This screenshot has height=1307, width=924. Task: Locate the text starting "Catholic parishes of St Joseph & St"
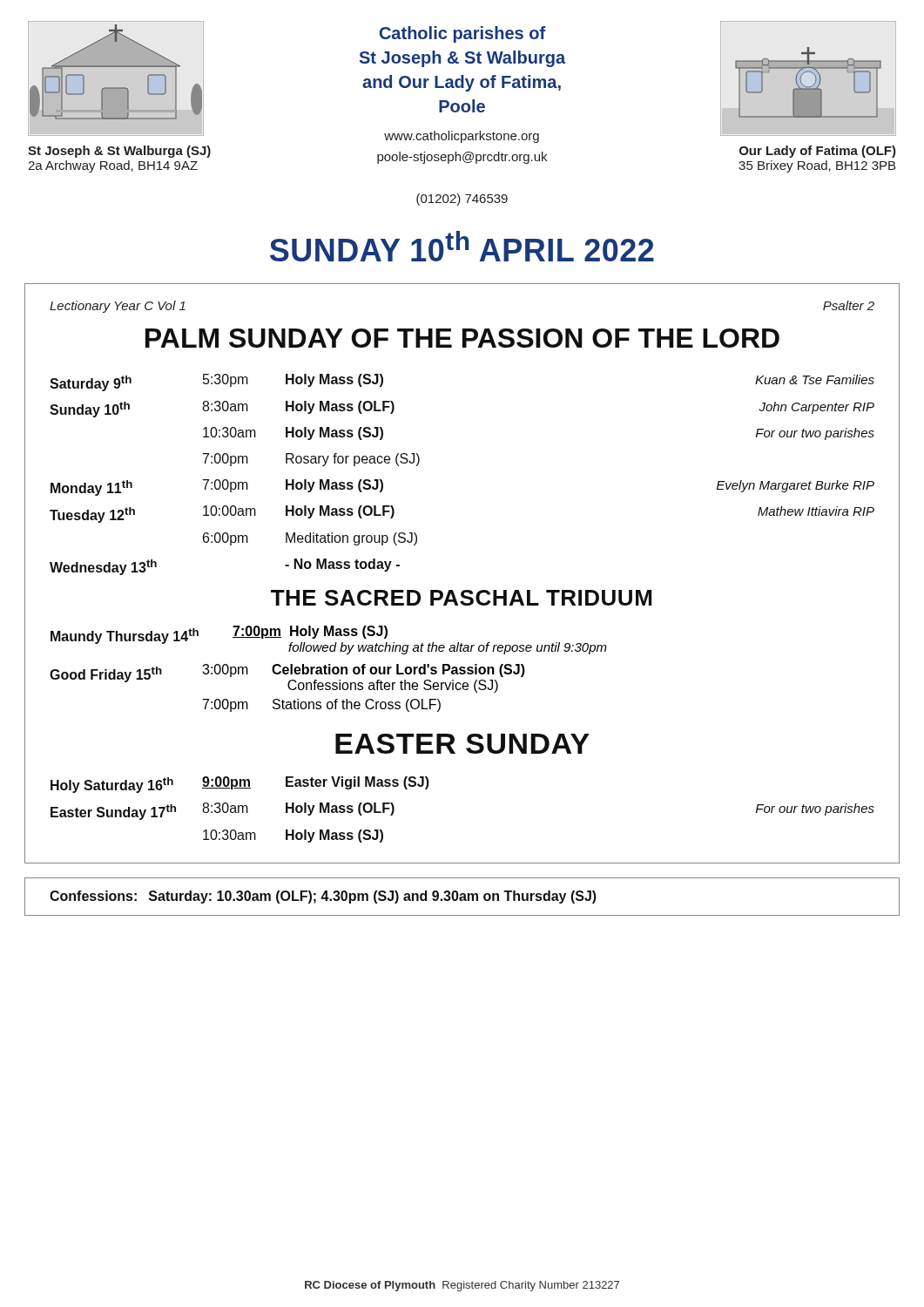pos(462,70)
